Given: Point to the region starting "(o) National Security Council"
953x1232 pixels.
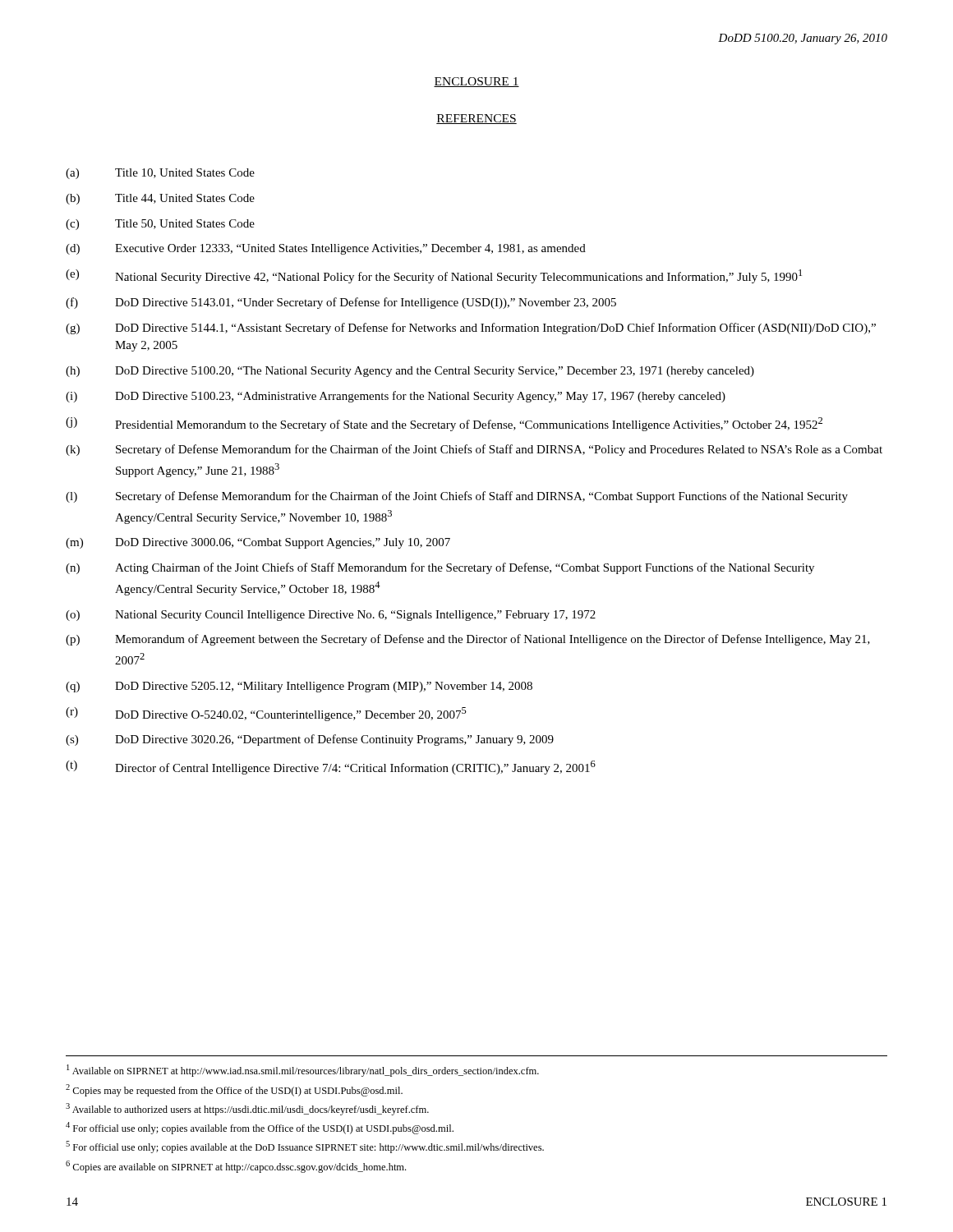Looking at the screenshot, I should [476, 615].
